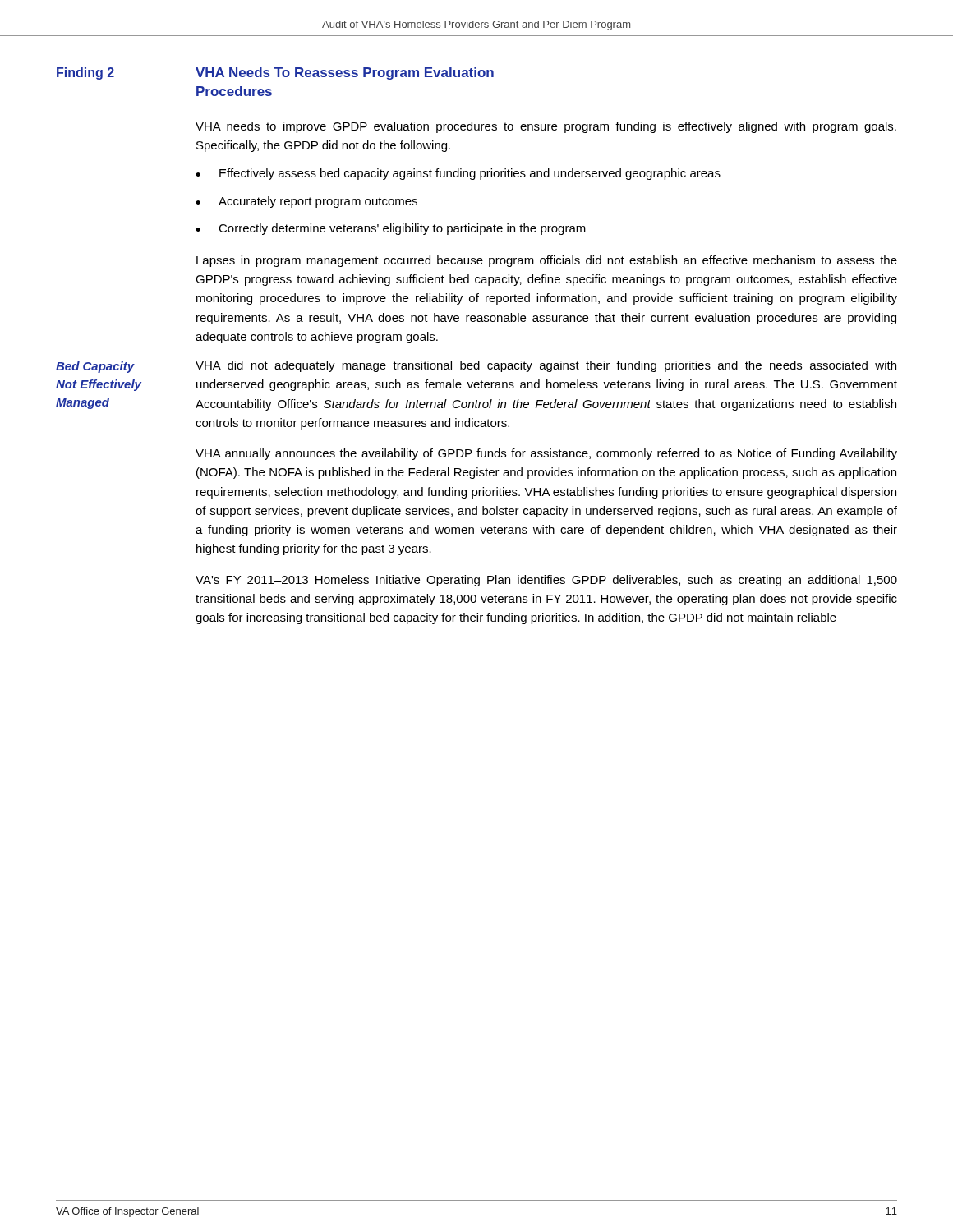Select the list item with the text "• Accurately report program outcomes"
Viewport: 953px width, 1232px height.
coord(307,203)
